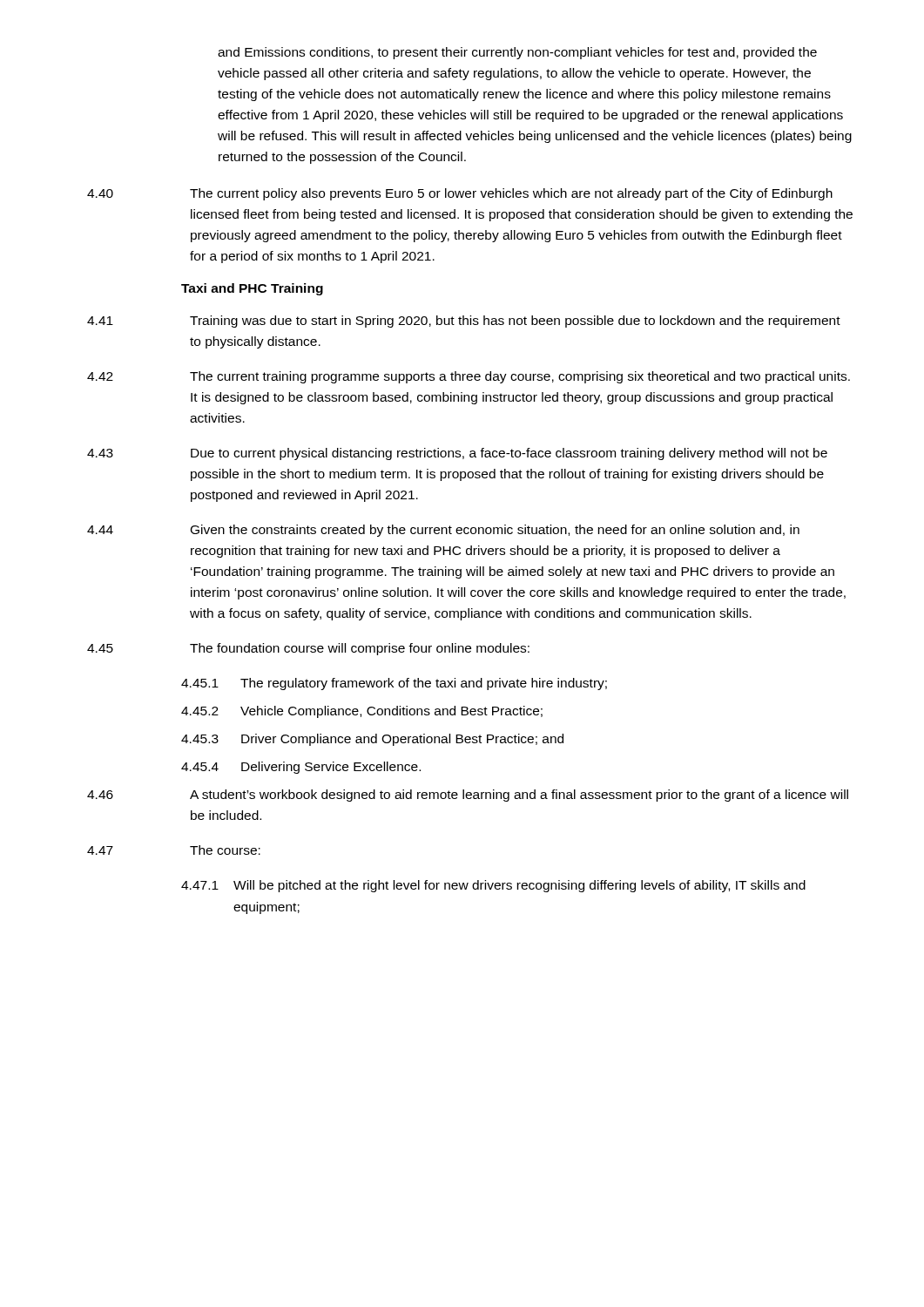Select the list item that says "4.45.1 The regulatory framework of the taxi and"
Image resolution: width=924 pixels, height=1307 pixels.
pos(518,683)
